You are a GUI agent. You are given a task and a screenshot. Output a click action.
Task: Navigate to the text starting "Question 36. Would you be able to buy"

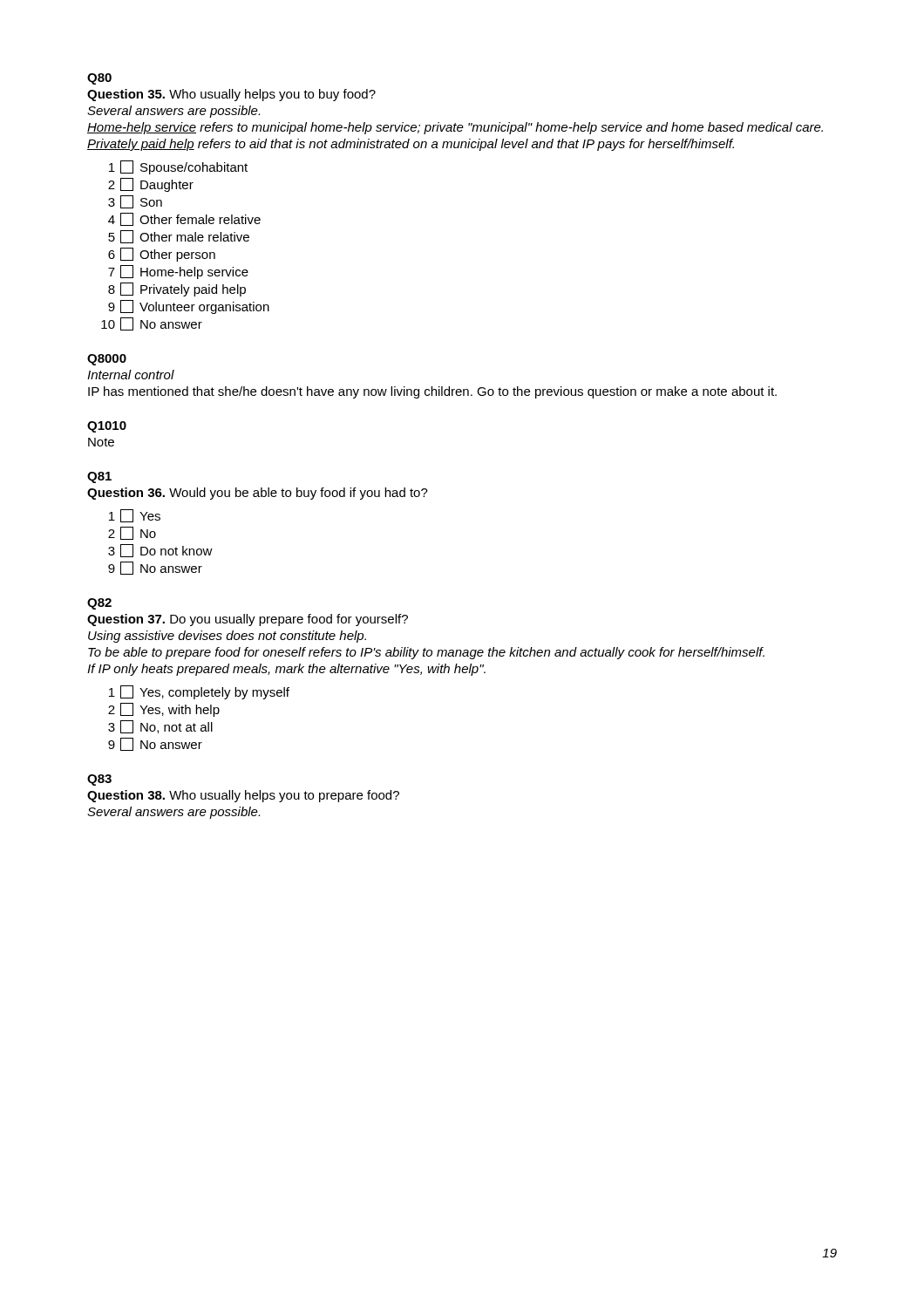(x=257, y=492)
